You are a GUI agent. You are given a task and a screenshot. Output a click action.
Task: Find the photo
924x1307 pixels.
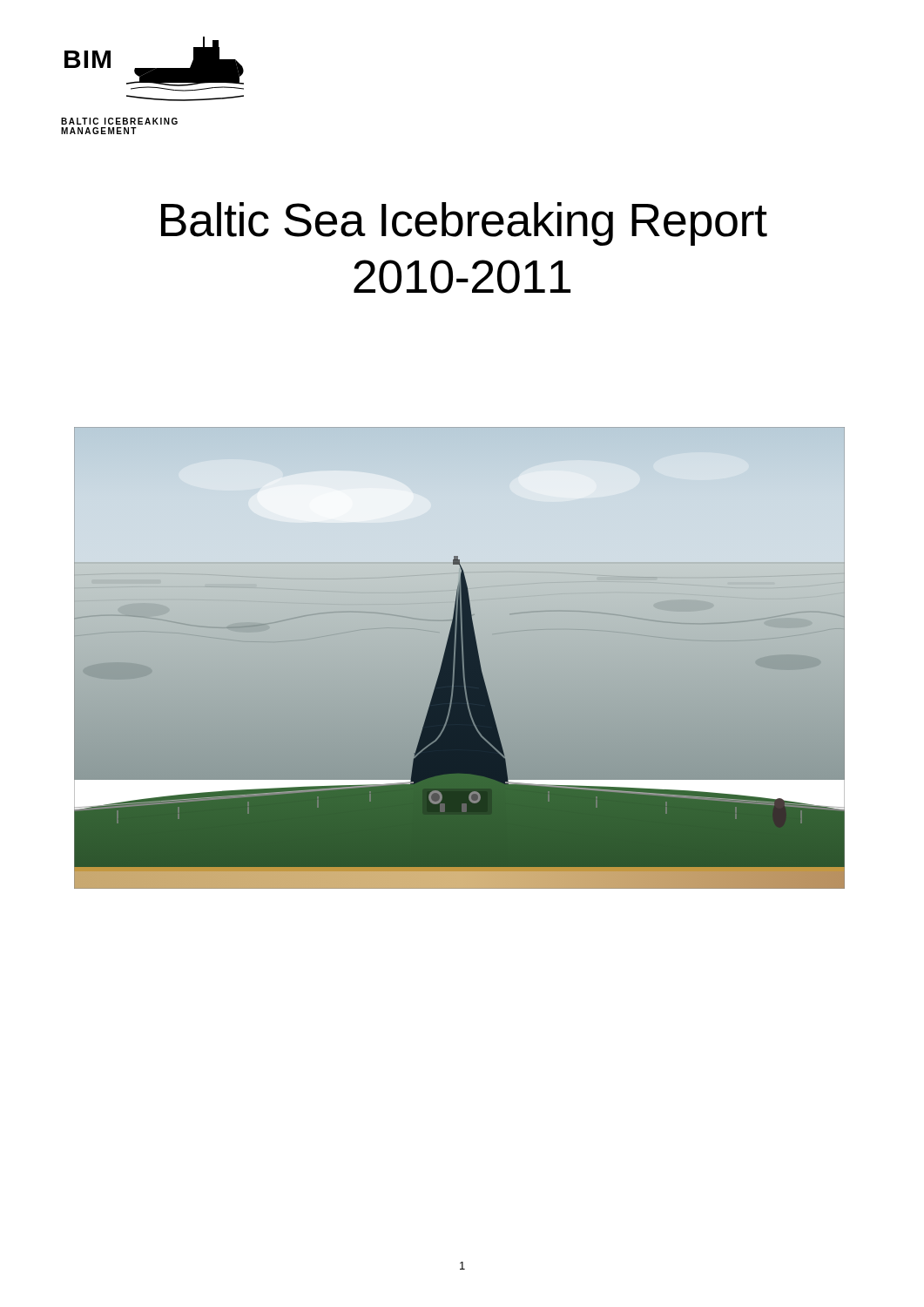tap(459, 658)
